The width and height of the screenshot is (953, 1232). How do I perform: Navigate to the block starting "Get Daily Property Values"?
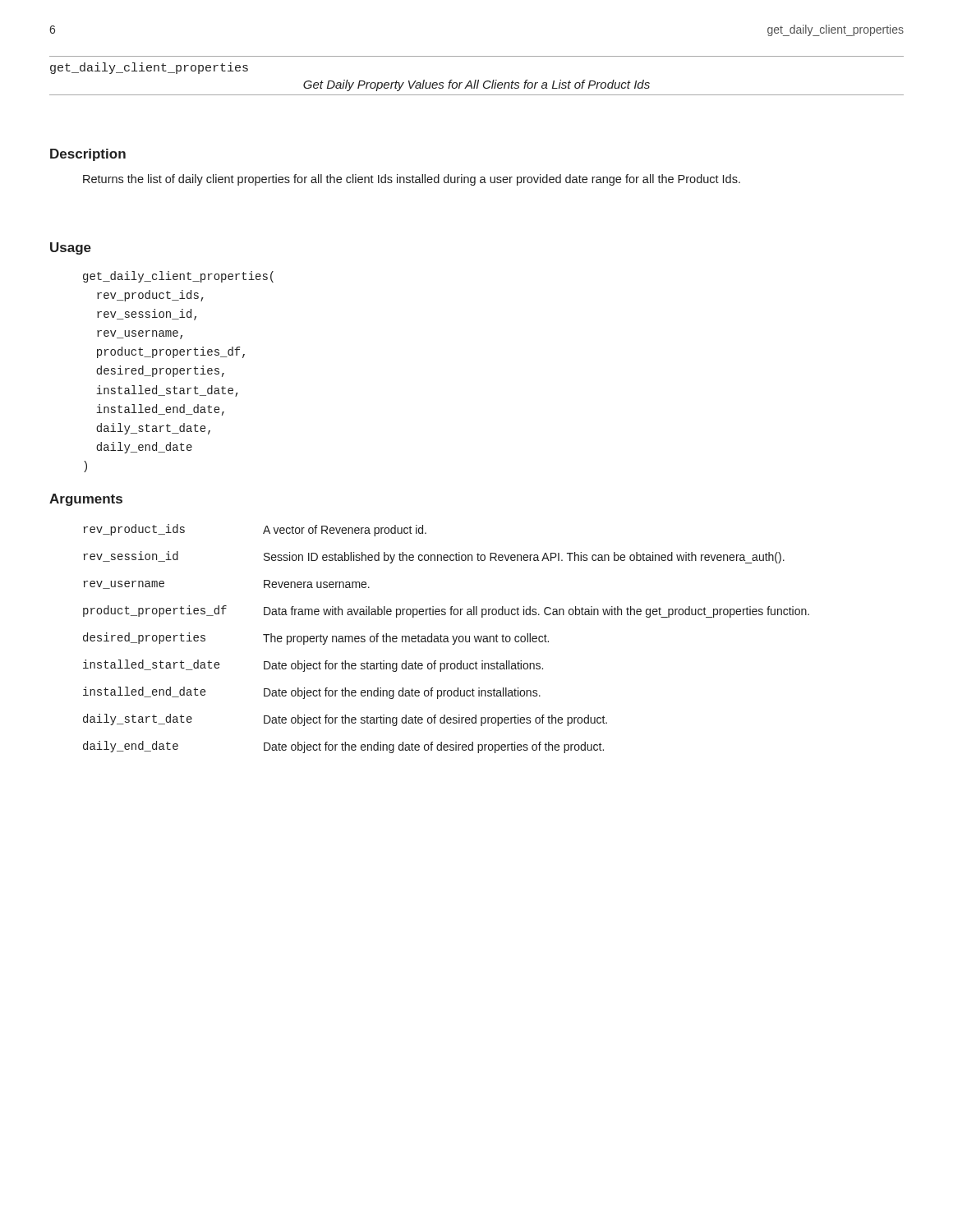click(x=476, y=84)
